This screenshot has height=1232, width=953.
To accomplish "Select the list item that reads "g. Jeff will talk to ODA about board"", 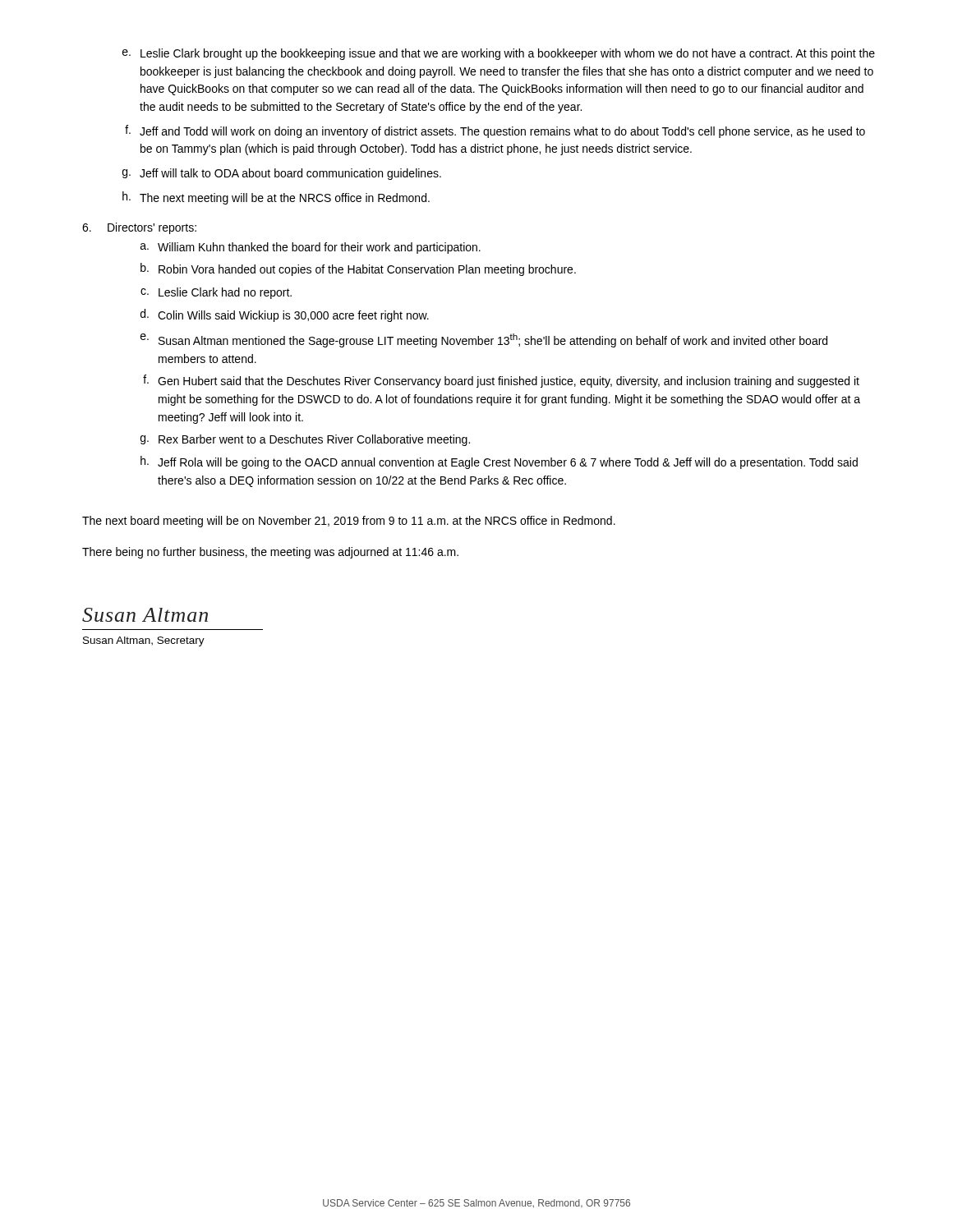I will click(282, 174).
